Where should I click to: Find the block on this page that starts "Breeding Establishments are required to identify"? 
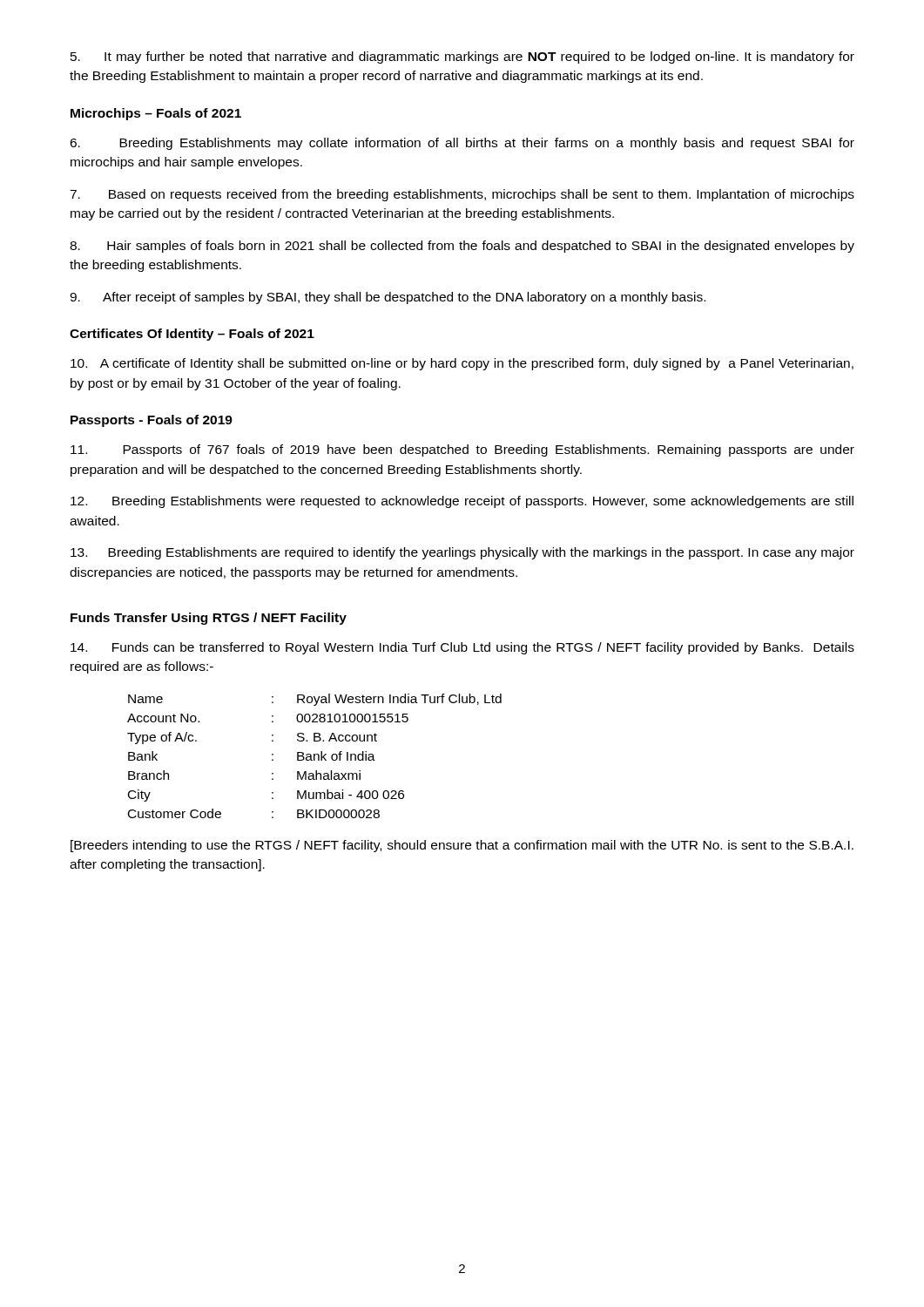click(x=462, y=562)
